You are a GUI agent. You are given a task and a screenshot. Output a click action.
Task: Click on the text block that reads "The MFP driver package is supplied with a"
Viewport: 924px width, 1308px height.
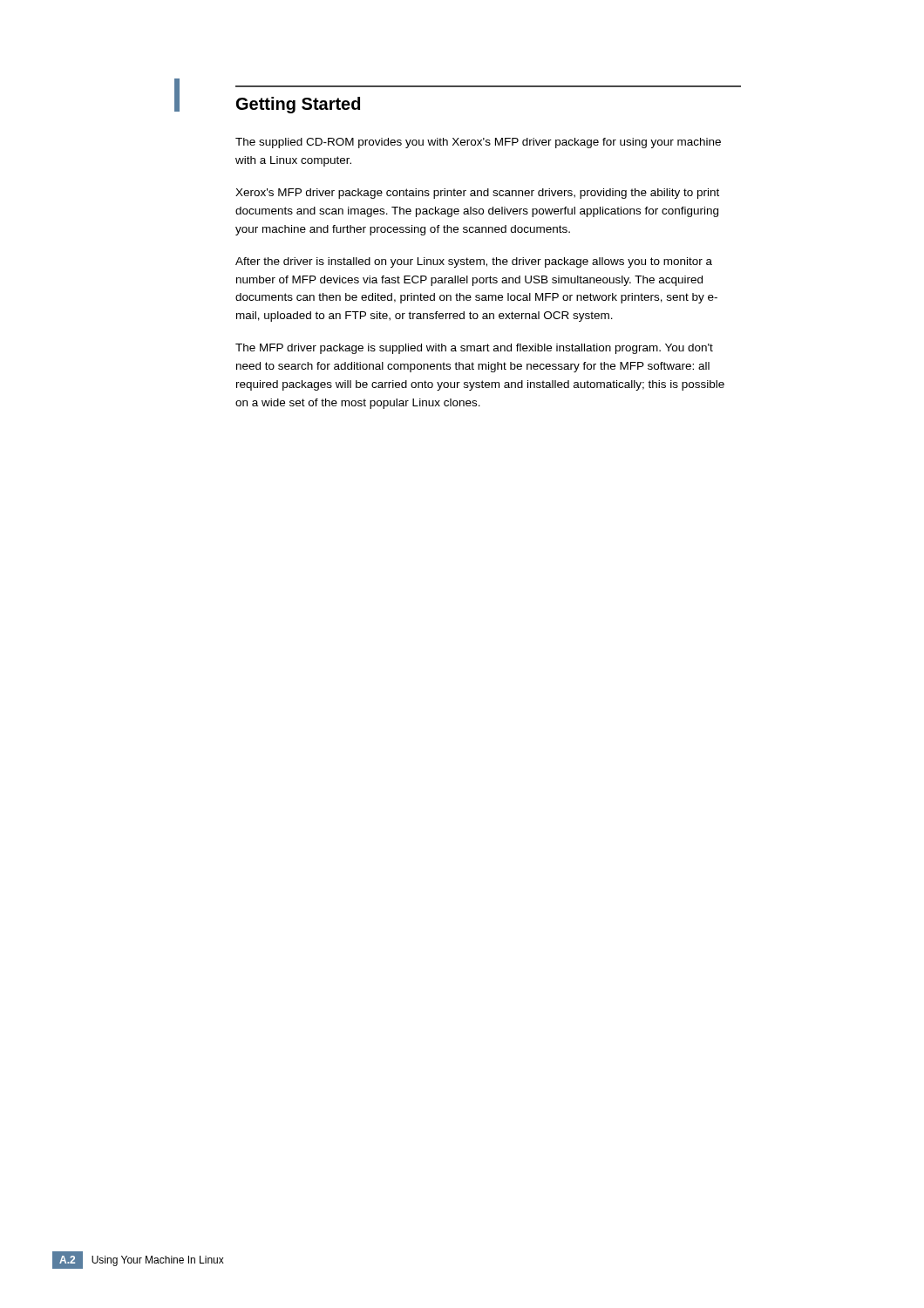[488, 376]
